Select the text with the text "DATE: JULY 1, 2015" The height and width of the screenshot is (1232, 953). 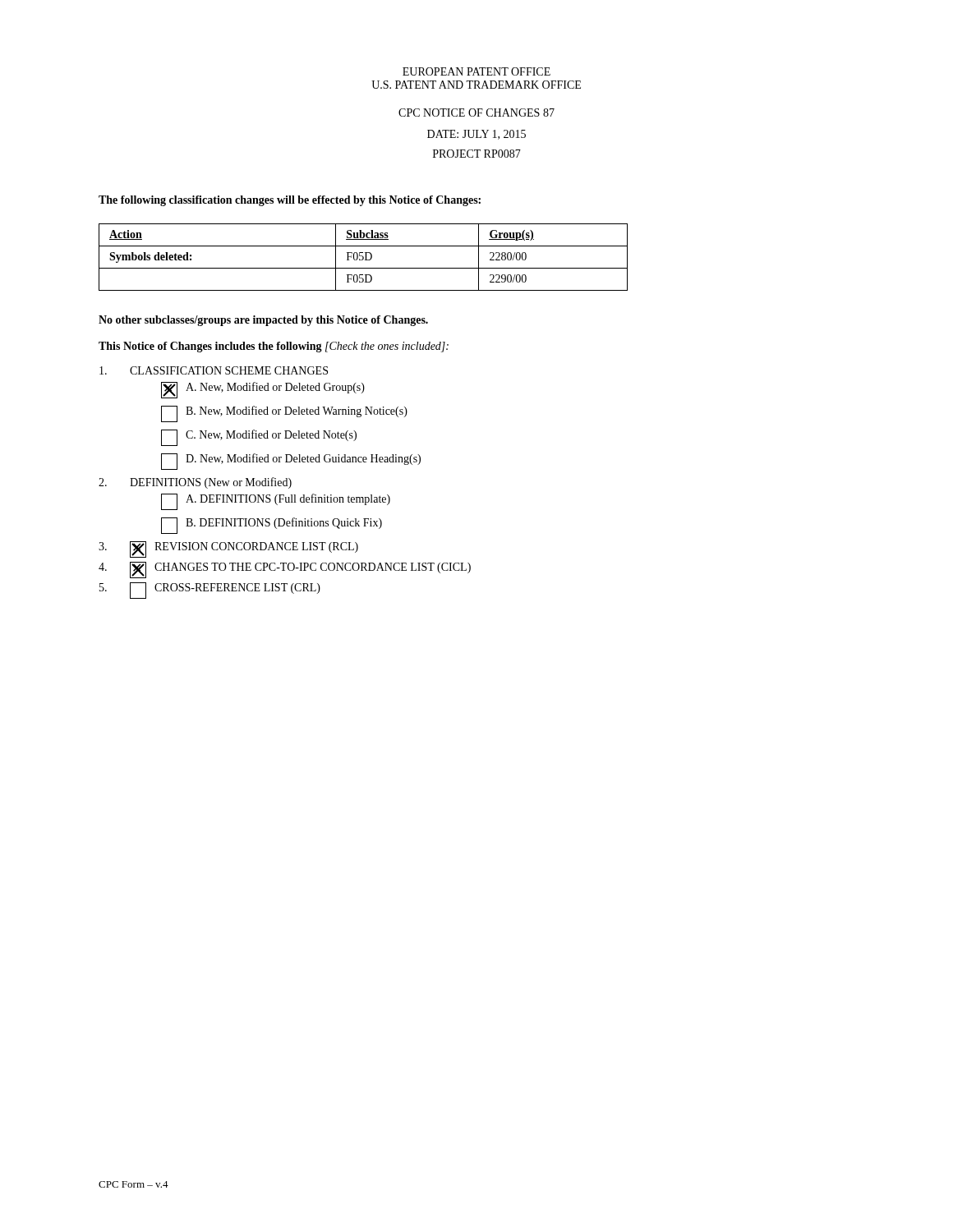[x=476, y=134]
